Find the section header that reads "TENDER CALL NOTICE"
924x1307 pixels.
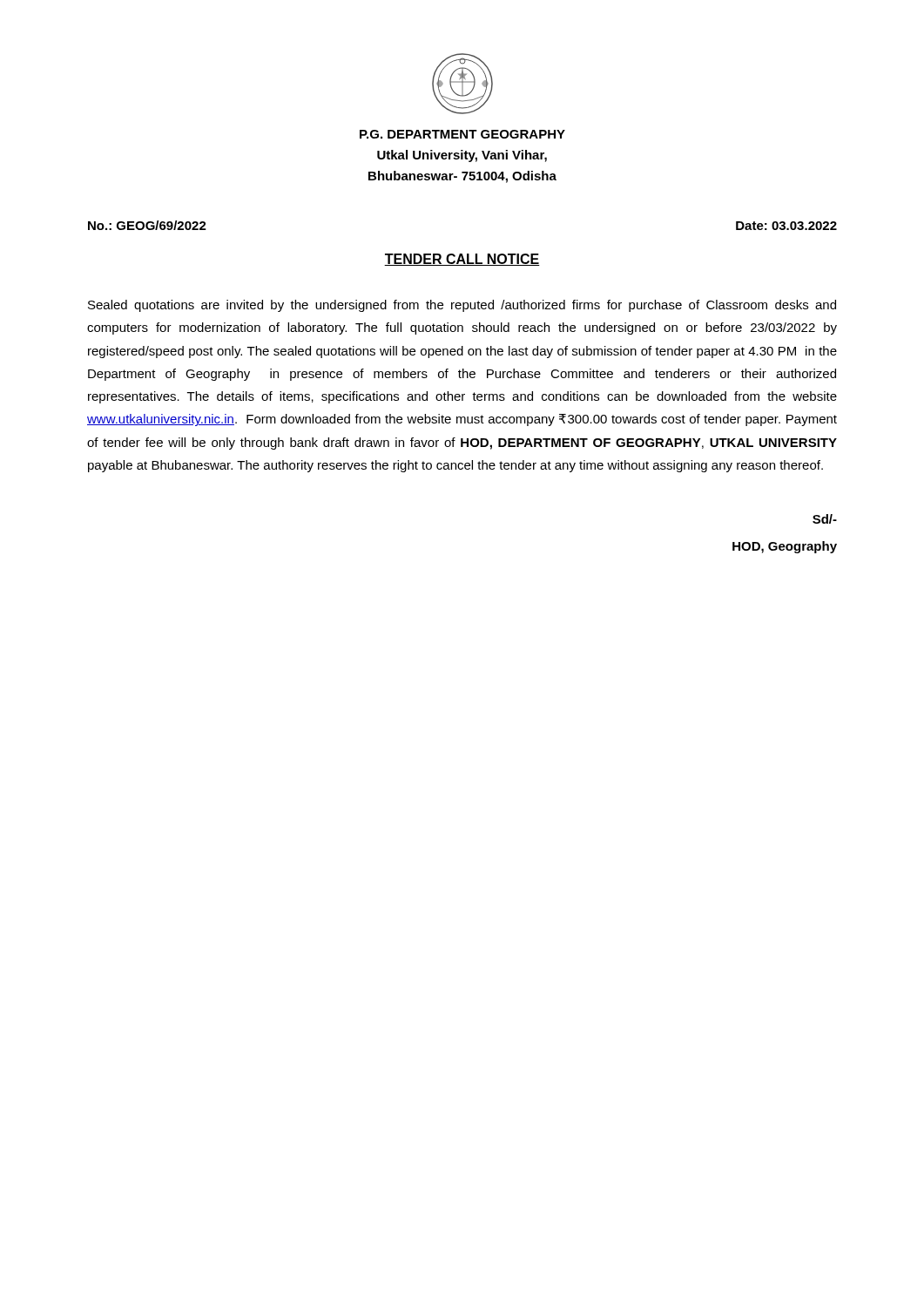click(x=462, y=259)
